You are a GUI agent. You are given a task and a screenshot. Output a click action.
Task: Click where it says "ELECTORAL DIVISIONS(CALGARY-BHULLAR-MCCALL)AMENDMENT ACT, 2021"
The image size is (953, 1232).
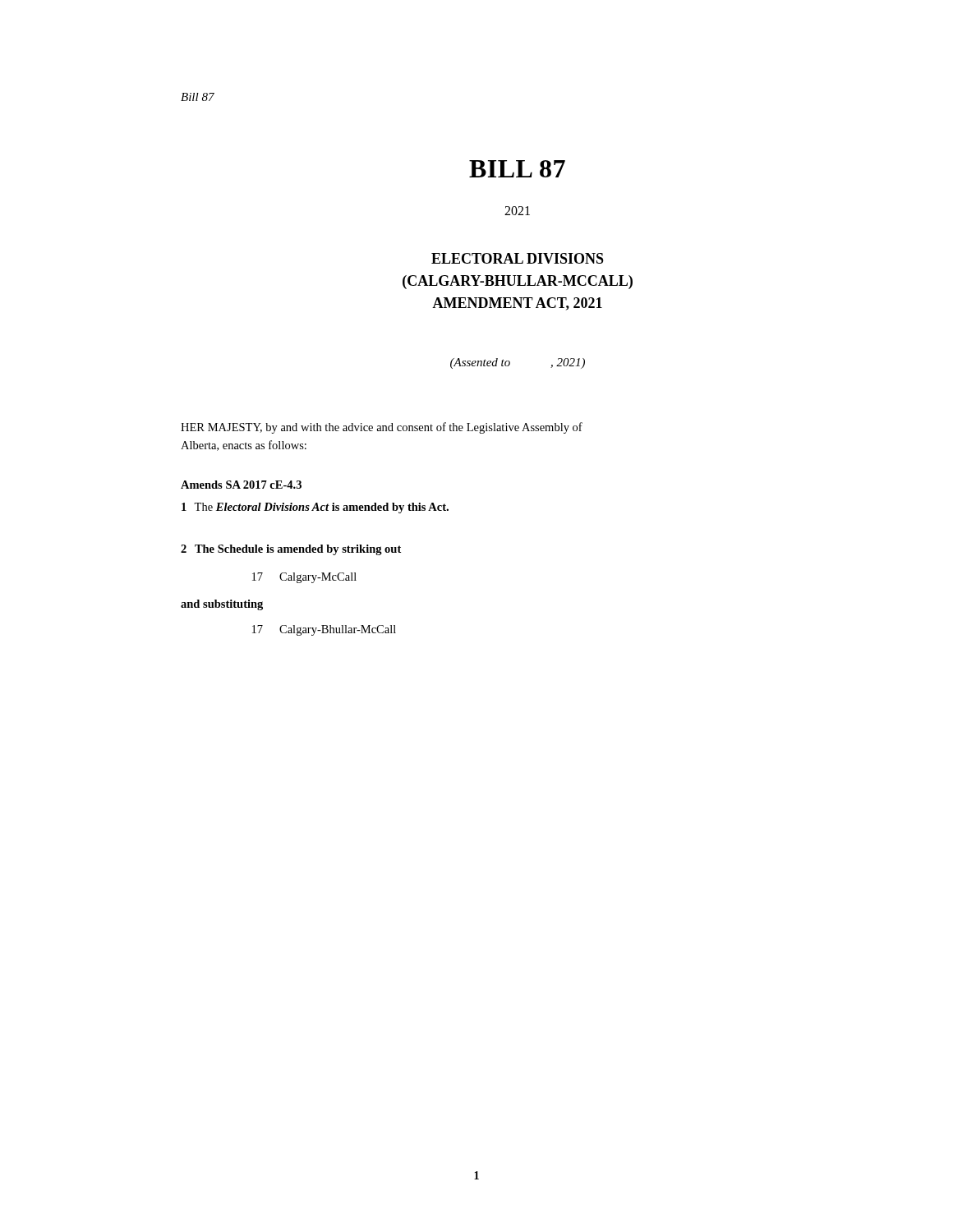point(518,281)
